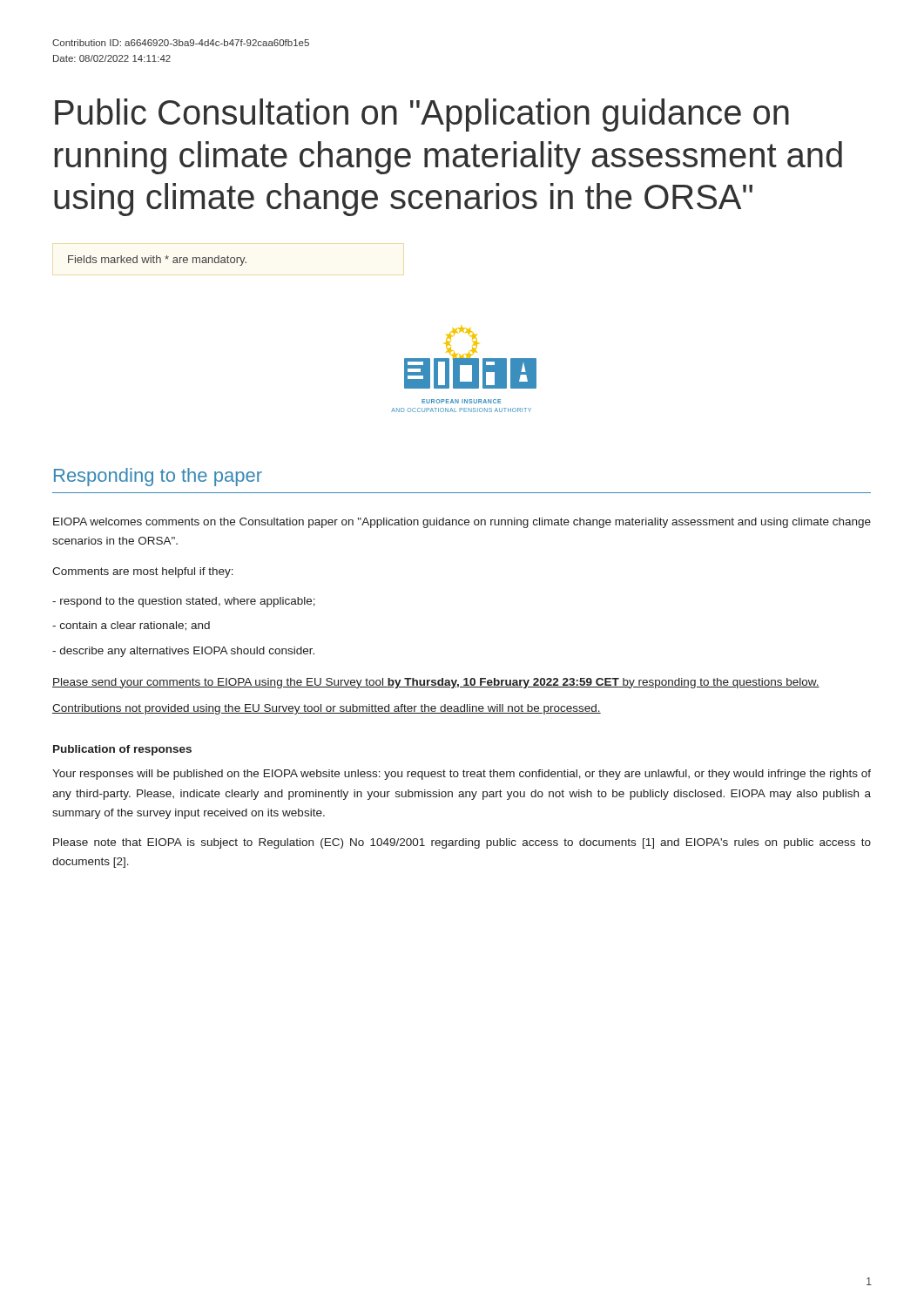Click the passage that begins "EIOPA welcomes comments on the Consultation paper on"
The height and width of the screenshot is (1307, 924).
click(462, 531)
